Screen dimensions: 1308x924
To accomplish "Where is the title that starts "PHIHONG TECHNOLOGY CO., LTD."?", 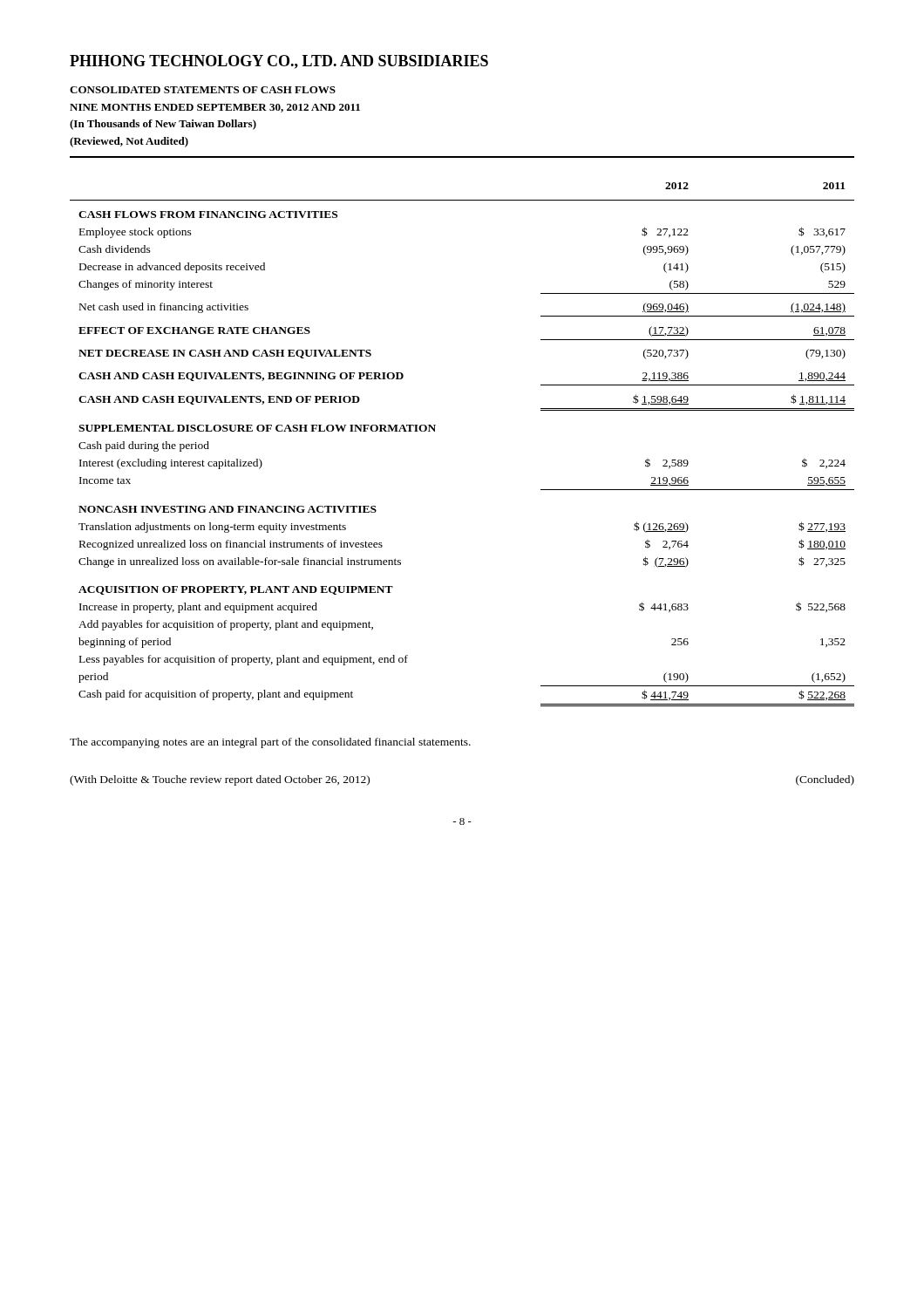I will point(279,61).
